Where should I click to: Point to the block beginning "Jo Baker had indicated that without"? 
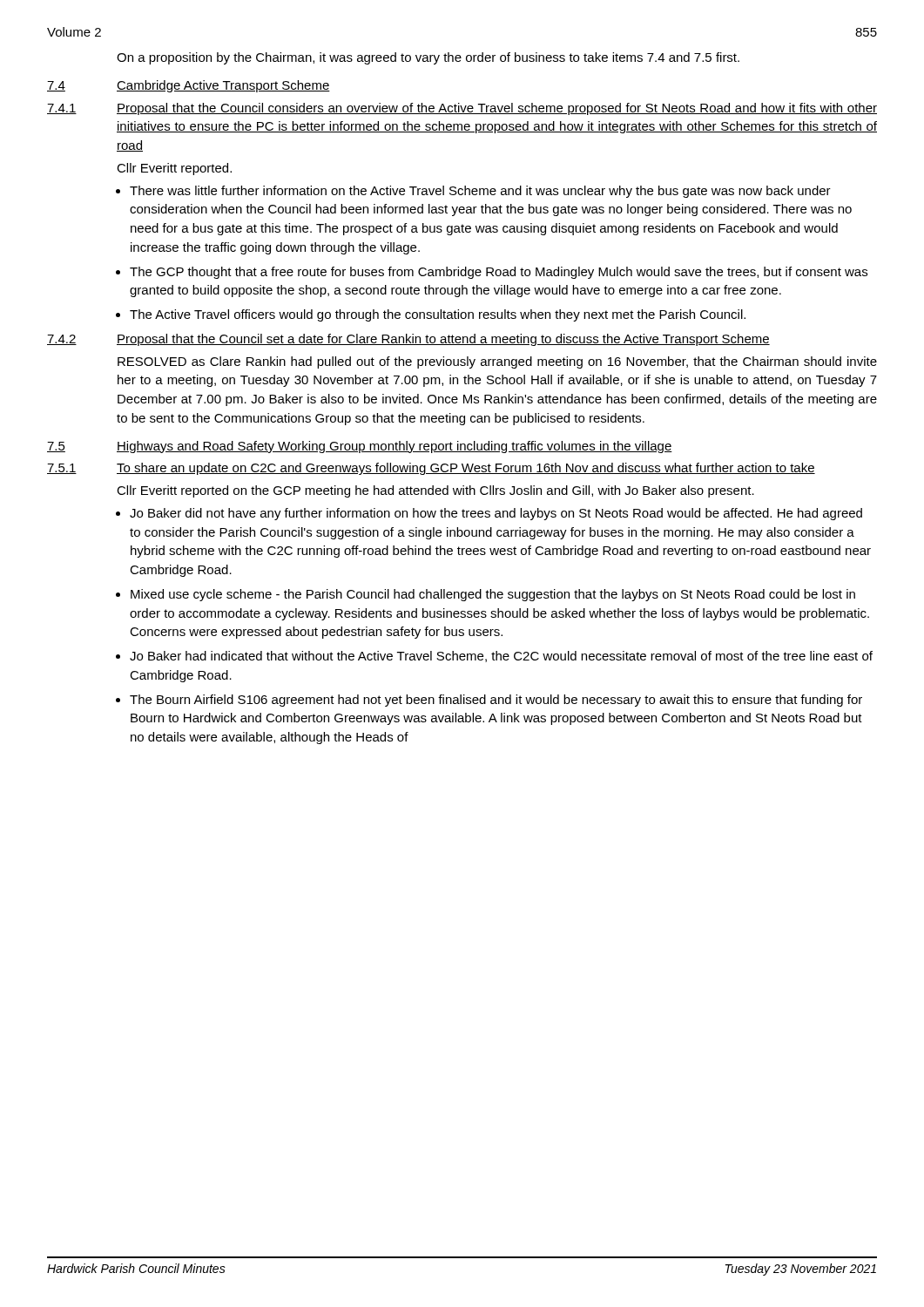[x=501, y=665]
